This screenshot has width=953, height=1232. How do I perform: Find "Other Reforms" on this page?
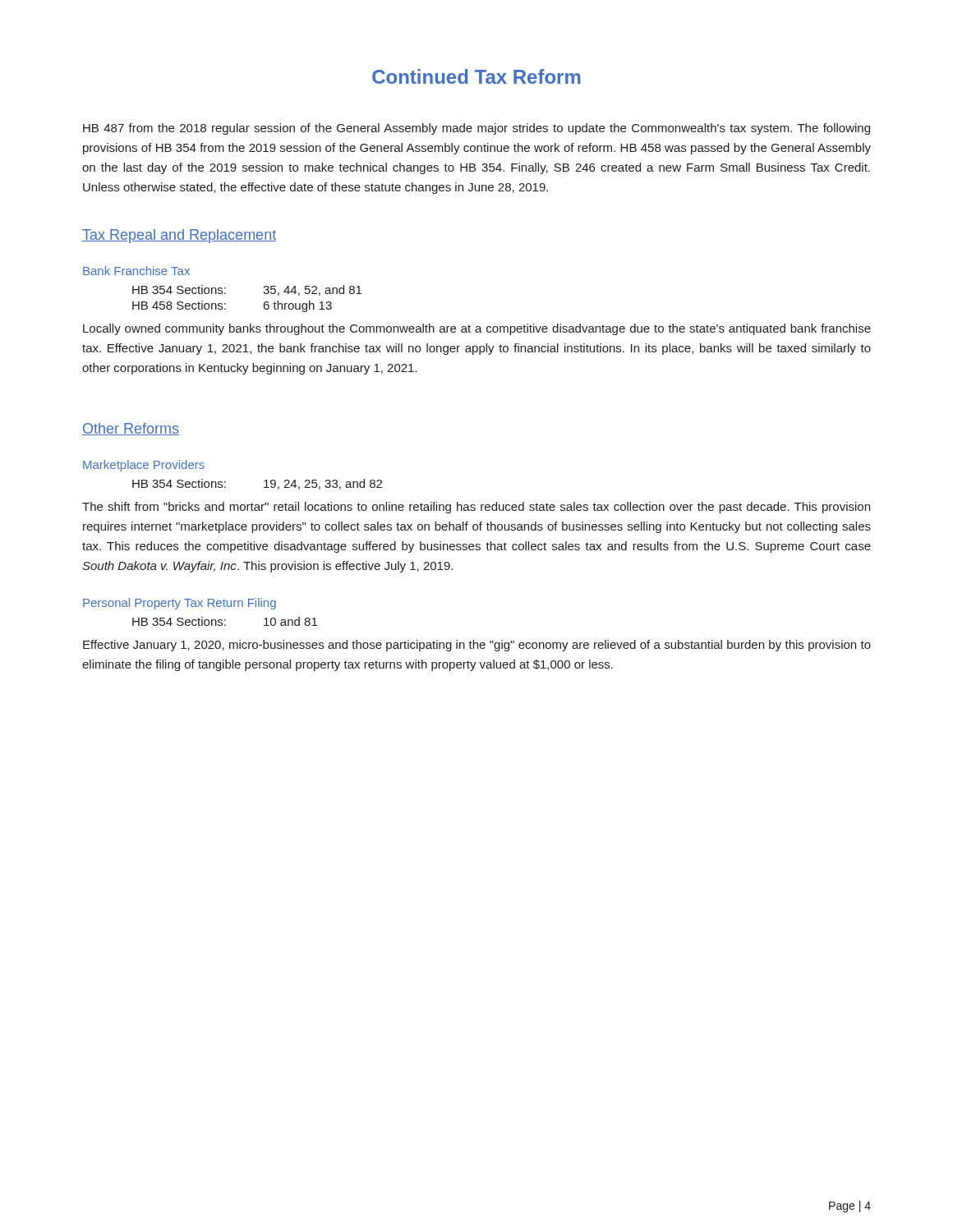point(131,429)
